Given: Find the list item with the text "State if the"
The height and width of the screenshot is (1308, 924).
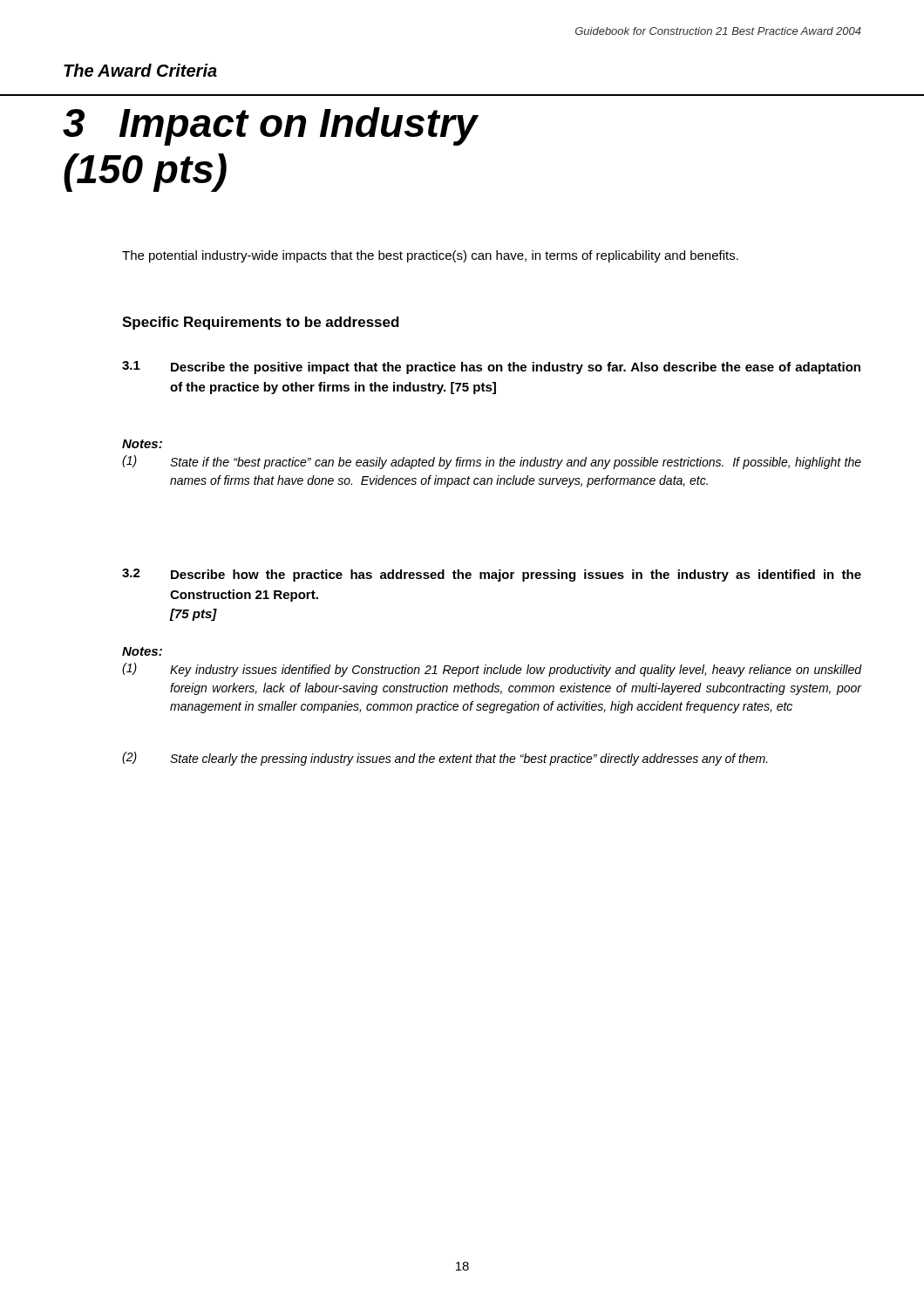Looking at the screenshot, I should tap(516, 471).
